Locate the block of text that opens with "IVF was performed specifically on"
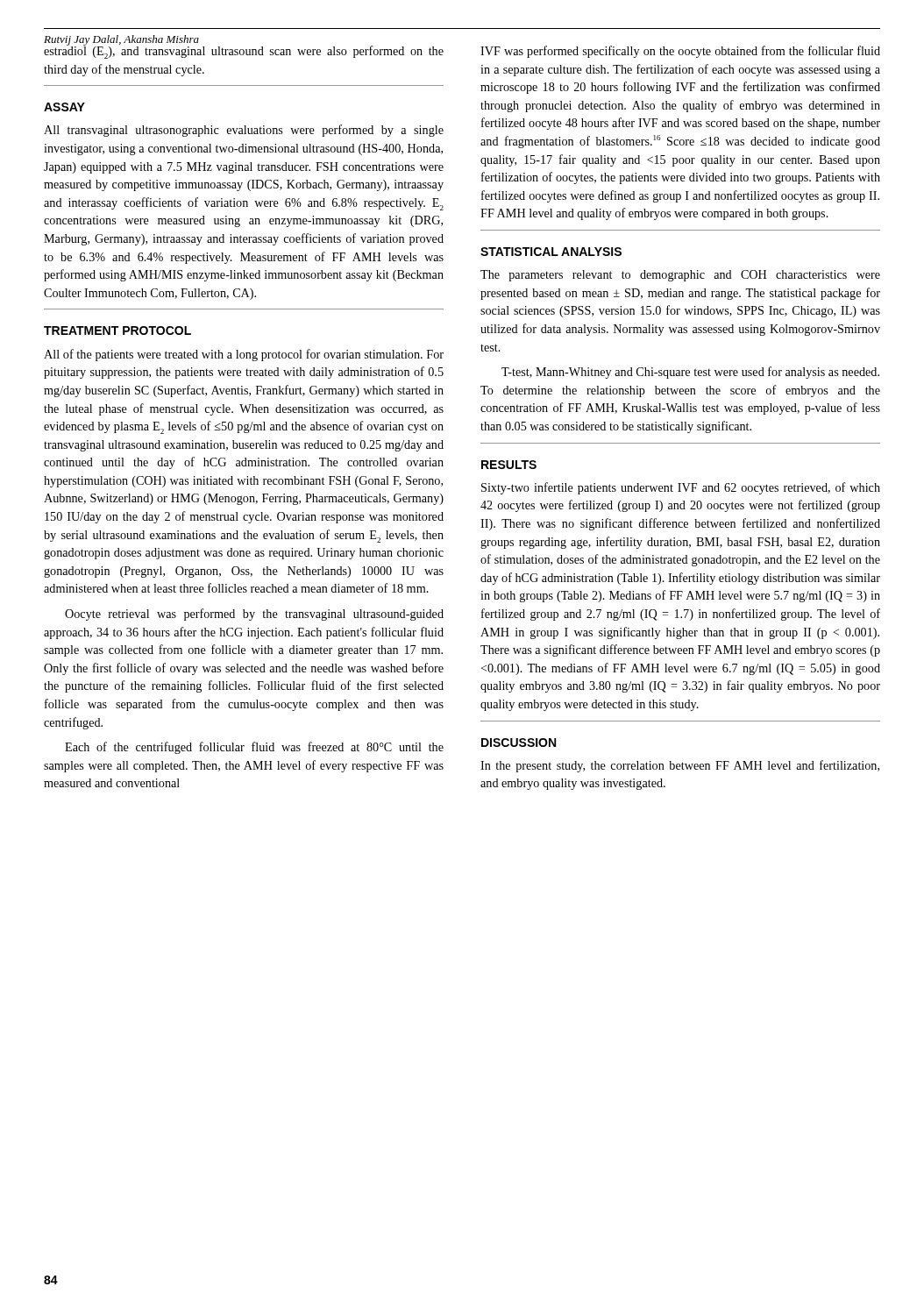 click(680, 132)
